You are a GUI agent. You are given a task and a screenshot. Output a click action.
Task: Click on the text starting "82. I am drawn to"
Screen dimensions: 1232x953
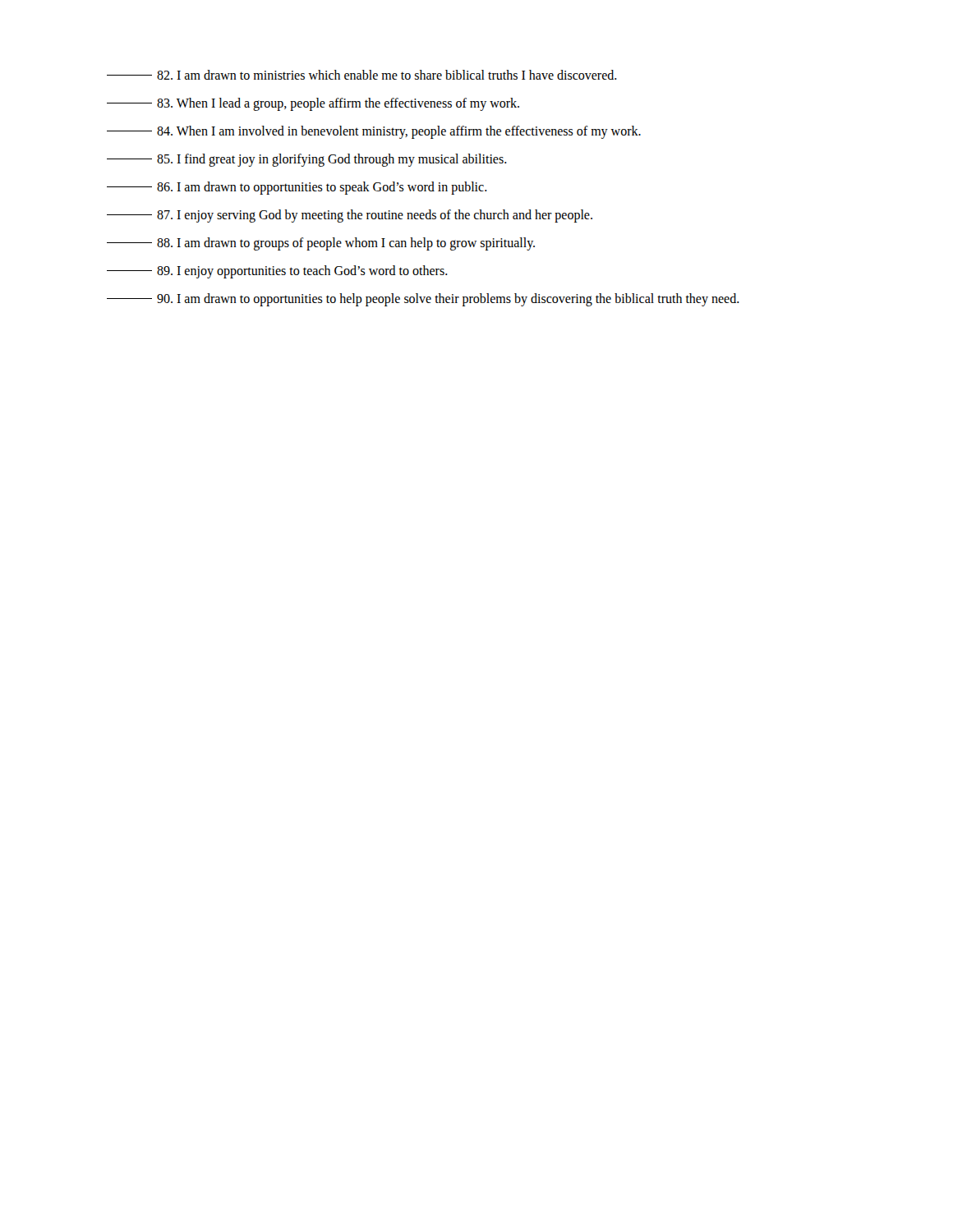tap(489, 76)
